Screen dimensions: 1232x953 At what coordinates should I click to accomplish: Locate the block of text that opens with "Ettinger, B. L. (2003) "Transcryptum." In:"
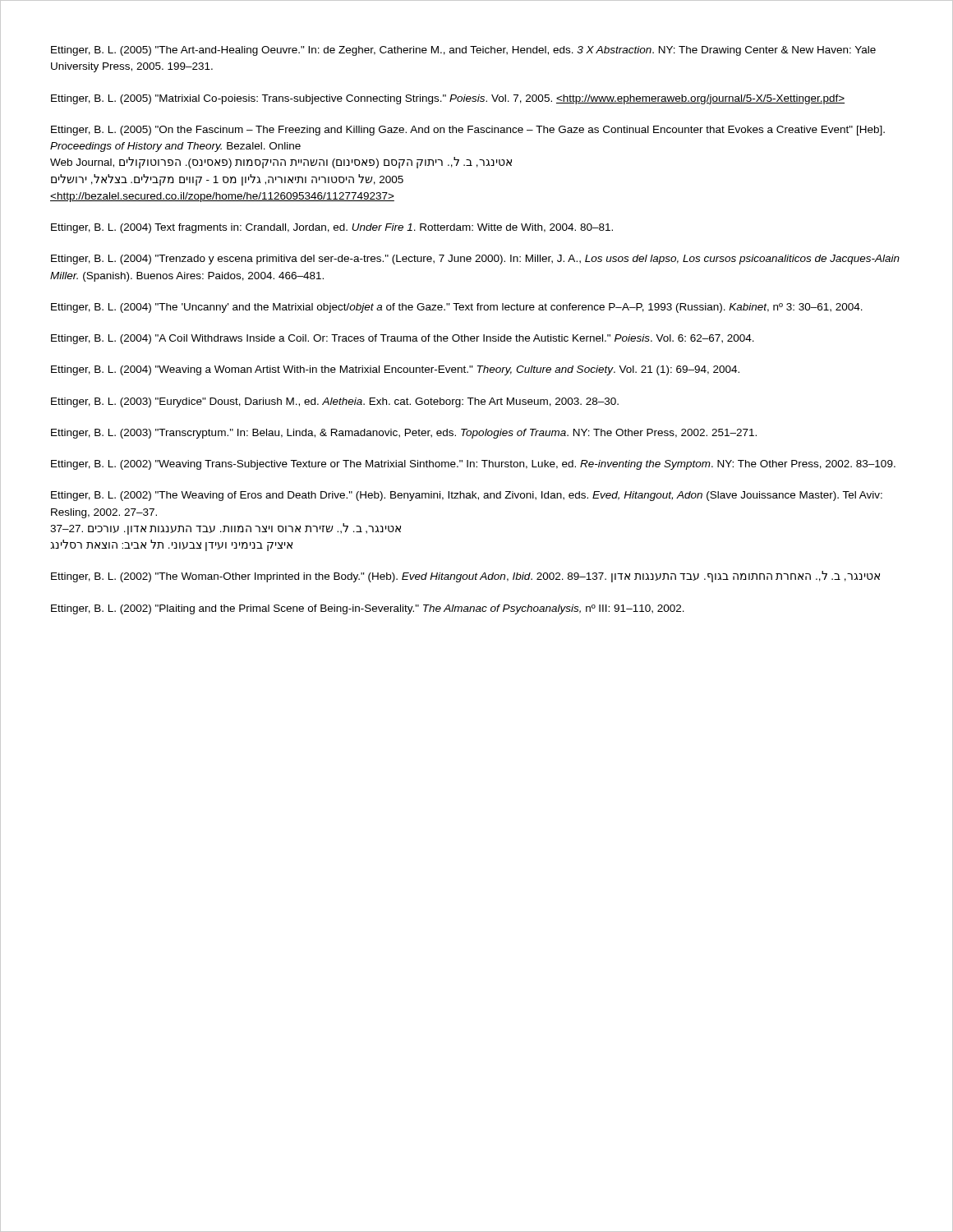(x=404, y=432)
